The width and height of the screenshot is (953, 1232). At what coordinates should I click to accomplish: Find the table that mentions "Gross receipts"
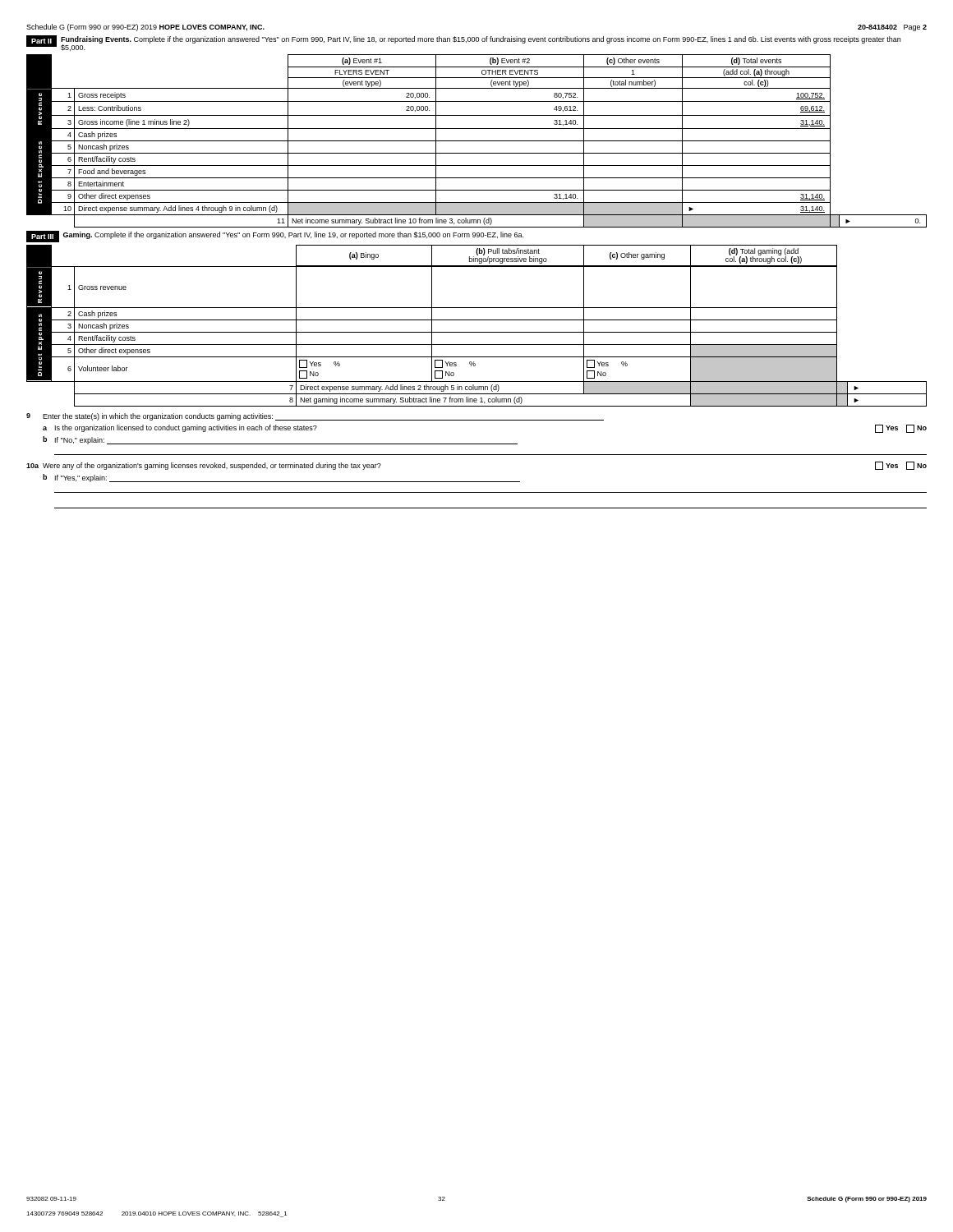476,141
